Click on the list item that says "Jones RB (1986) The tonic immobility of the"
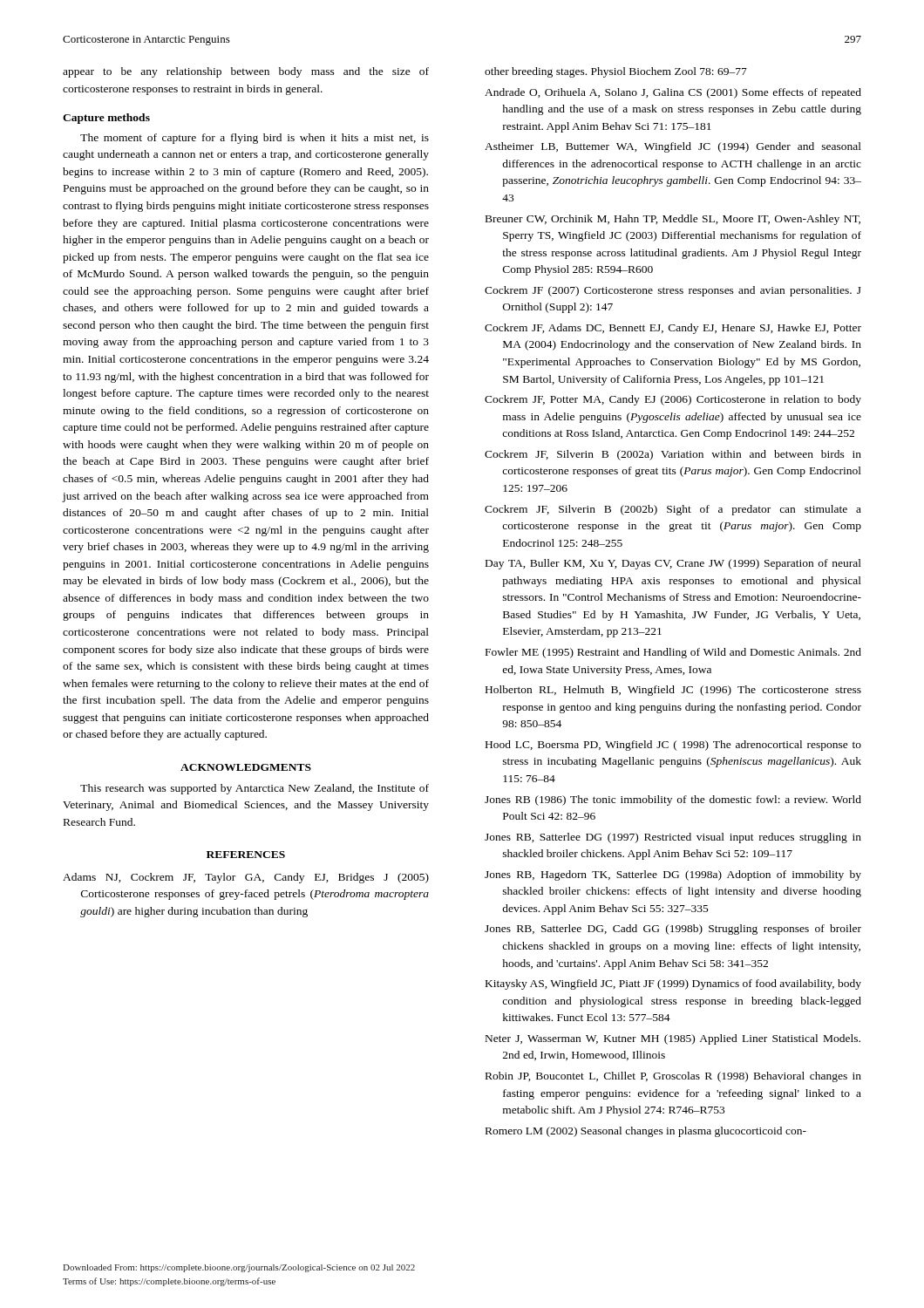 673,807
